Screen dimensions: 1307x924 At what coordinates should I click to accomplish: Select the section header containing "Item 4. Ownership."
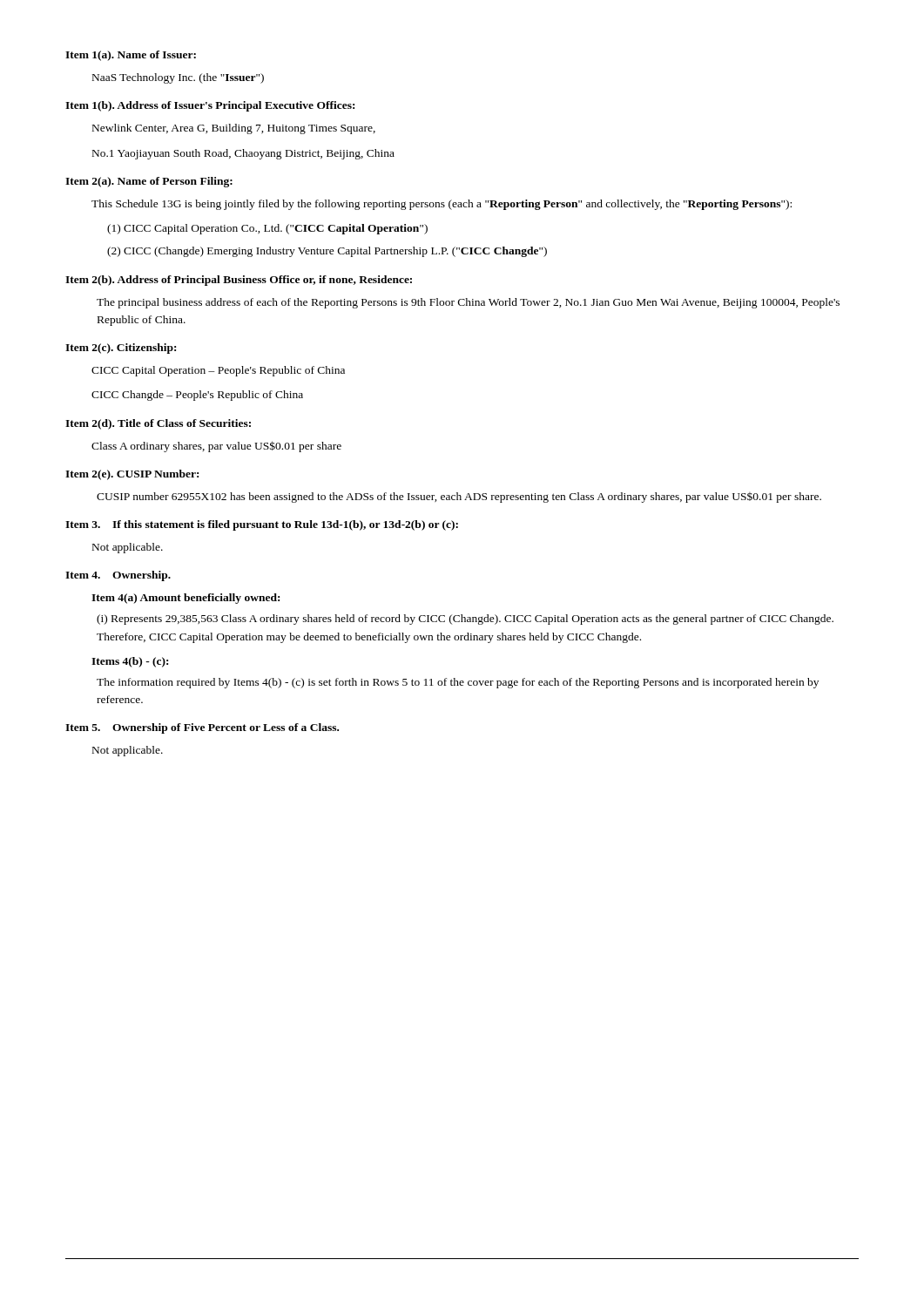118,575
